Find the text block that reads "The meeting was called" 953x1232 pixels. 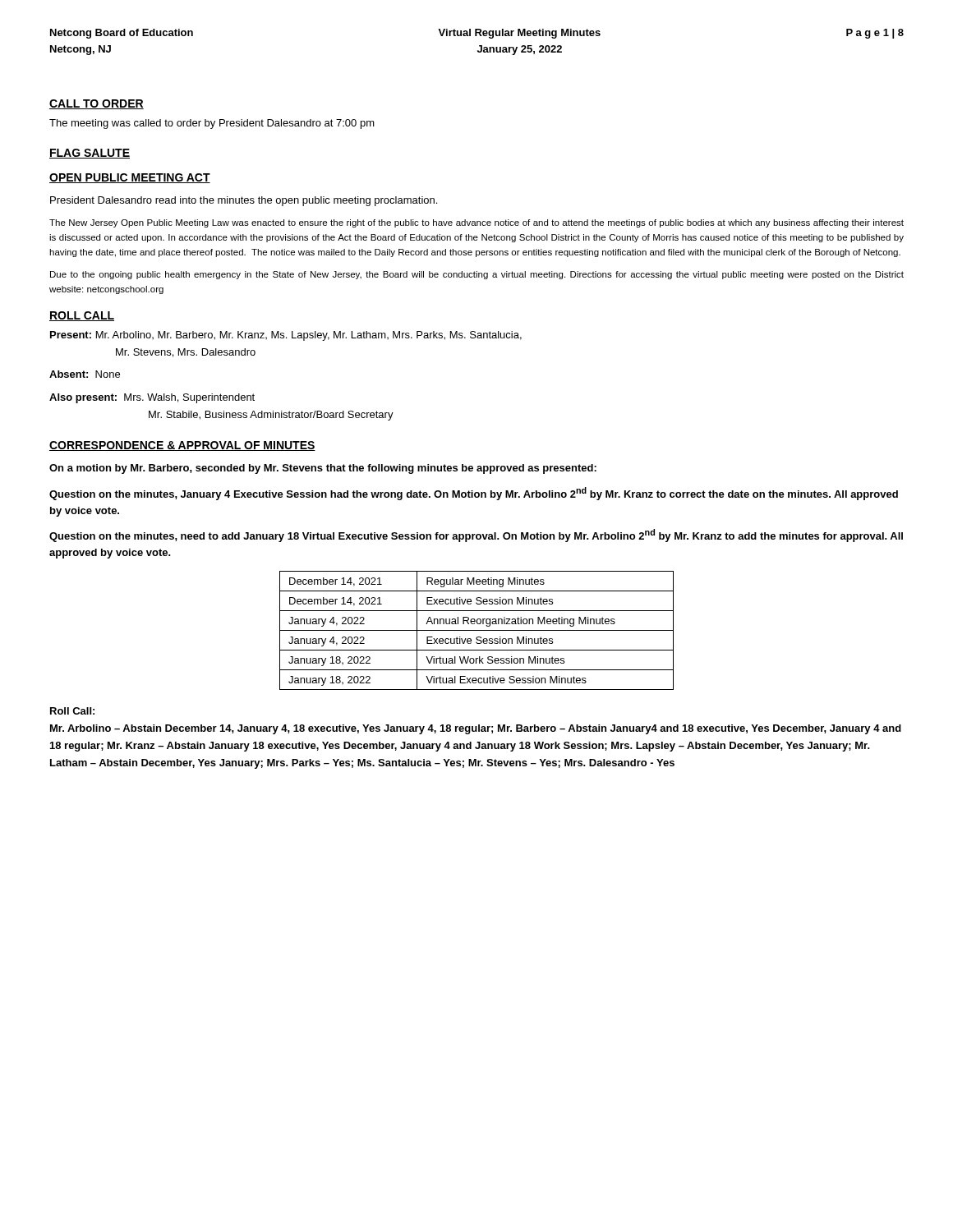212,123
